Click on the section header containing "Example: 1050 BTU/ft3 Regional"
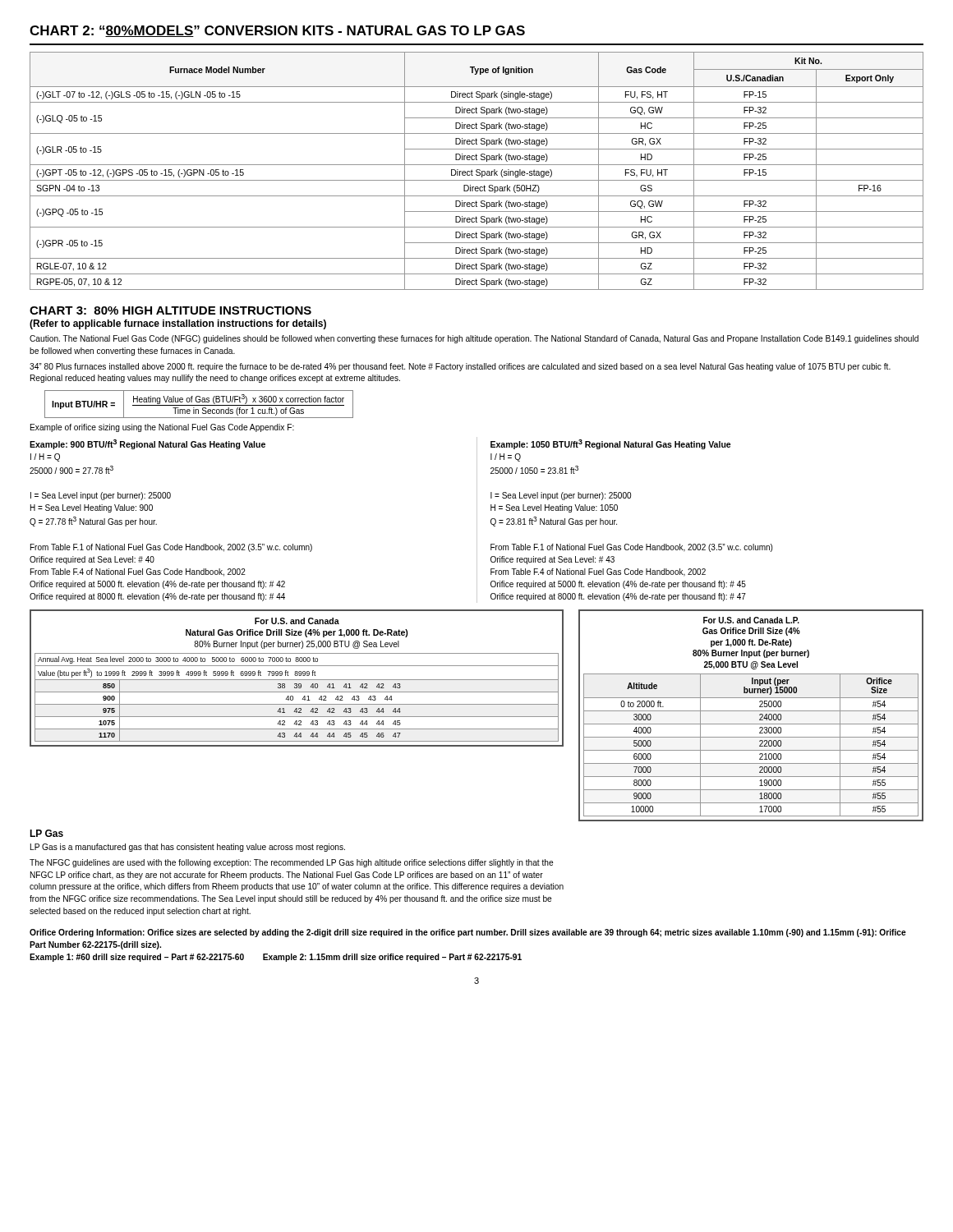Screen dimensions: 1232x953 [610, 443]
